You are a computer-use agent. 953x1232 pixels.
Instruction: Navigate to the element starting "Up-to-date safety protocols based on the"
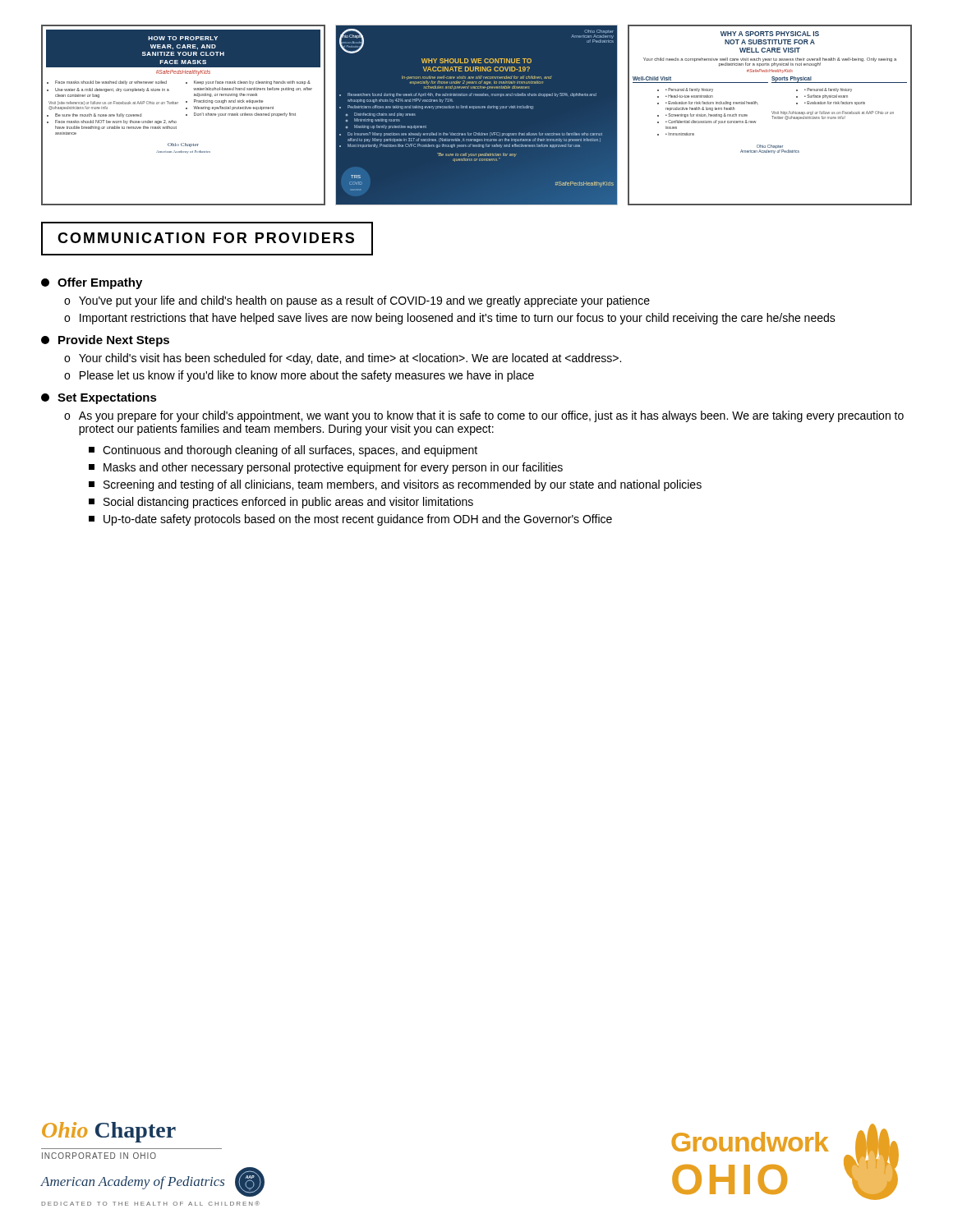[x=500, y=519]
